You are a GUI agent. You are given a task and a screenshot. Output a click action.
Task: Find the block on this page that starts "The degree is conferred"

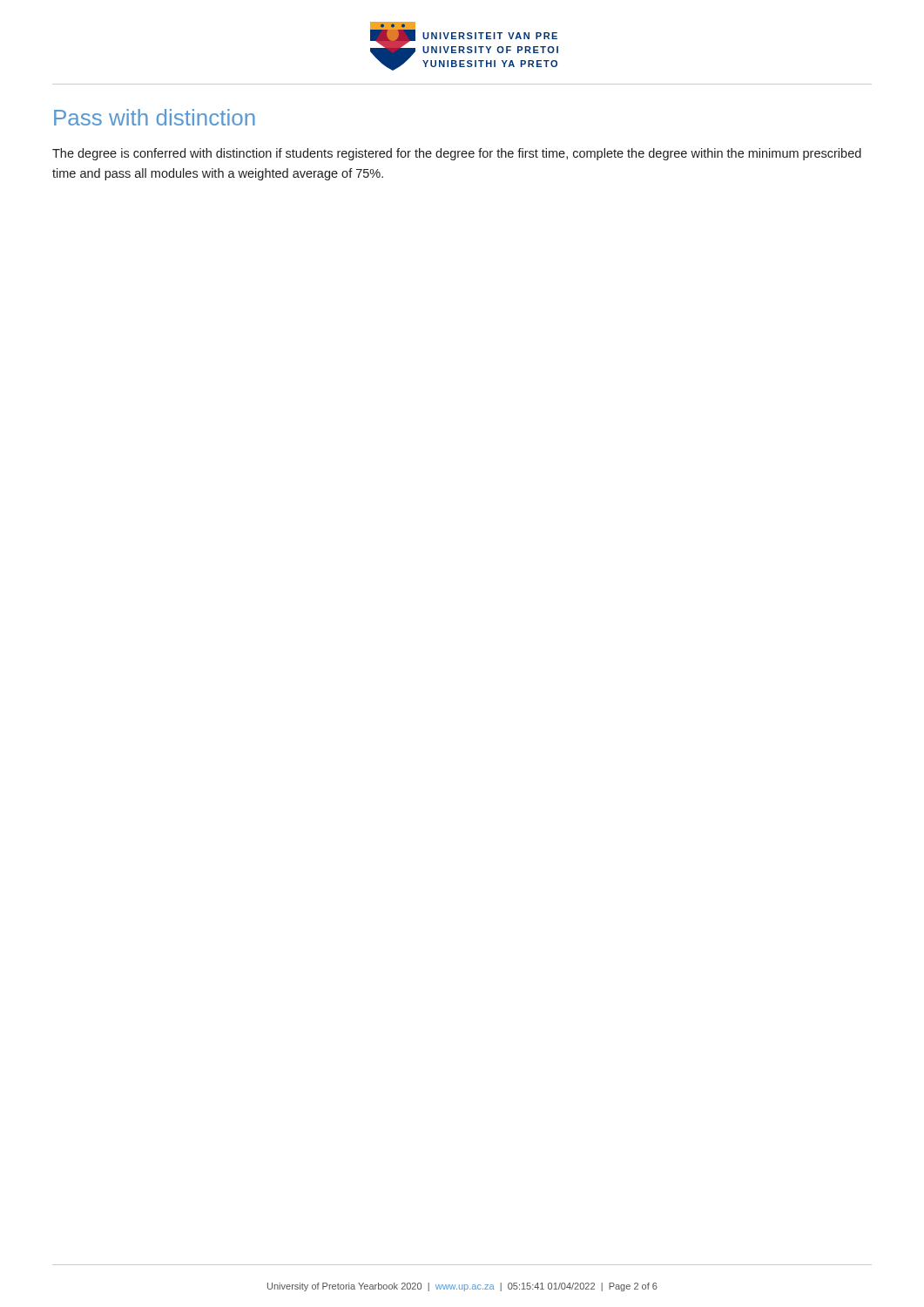[462, 164]
